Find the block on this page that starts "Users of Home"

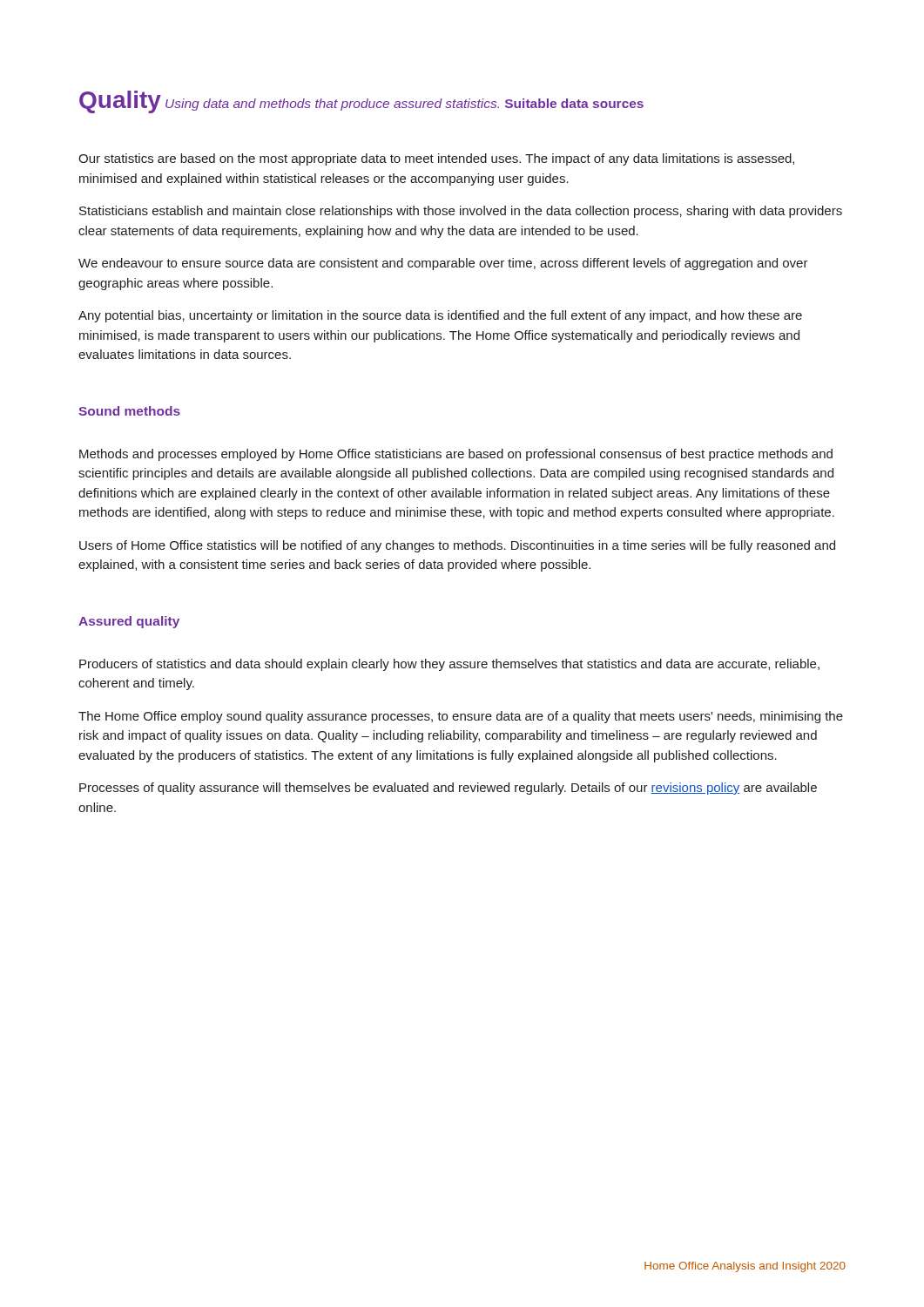click(x=462, y=555)
